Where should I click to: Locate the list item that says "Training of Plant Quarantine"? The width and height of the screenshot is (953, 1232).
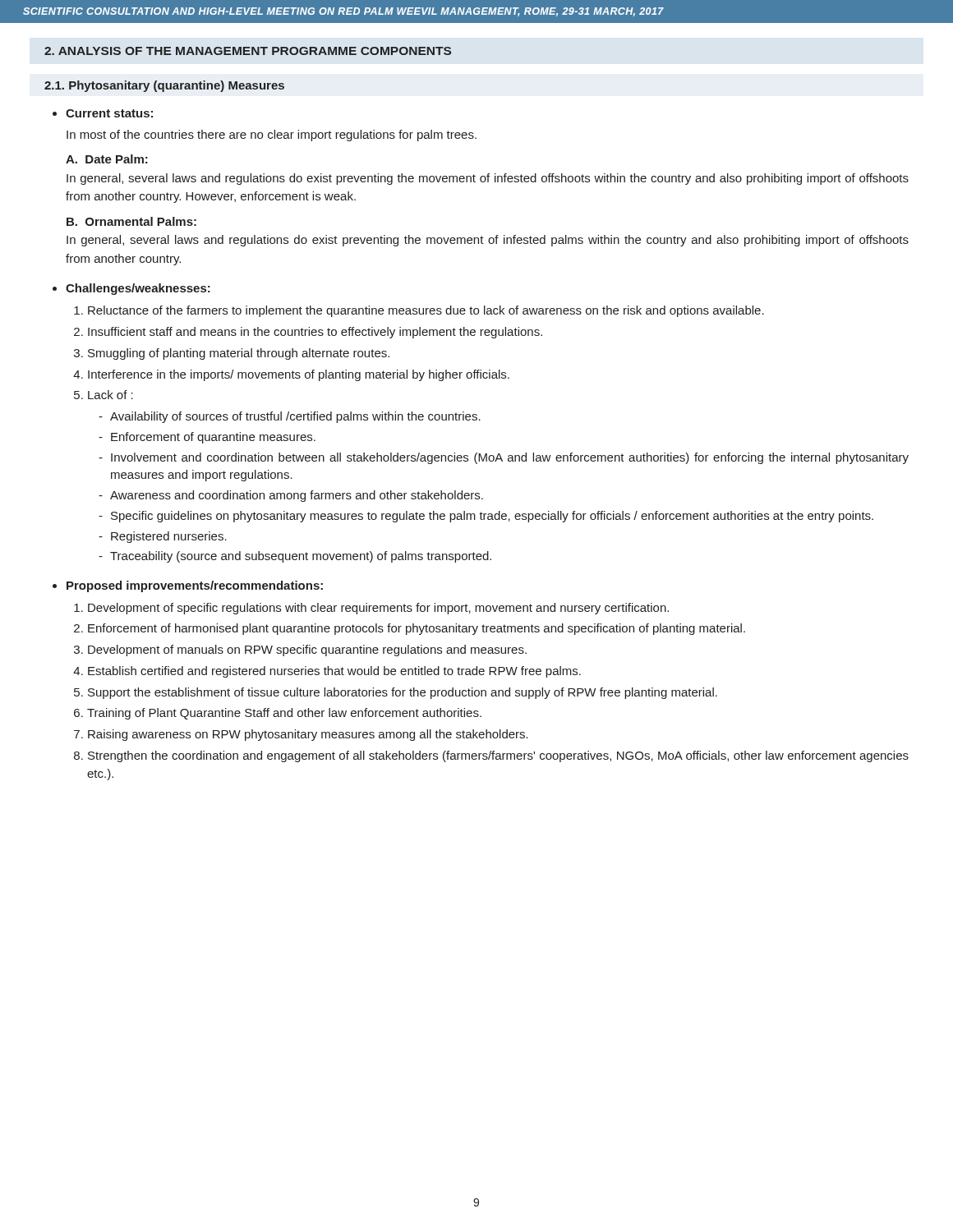click(x=285, y=713)
